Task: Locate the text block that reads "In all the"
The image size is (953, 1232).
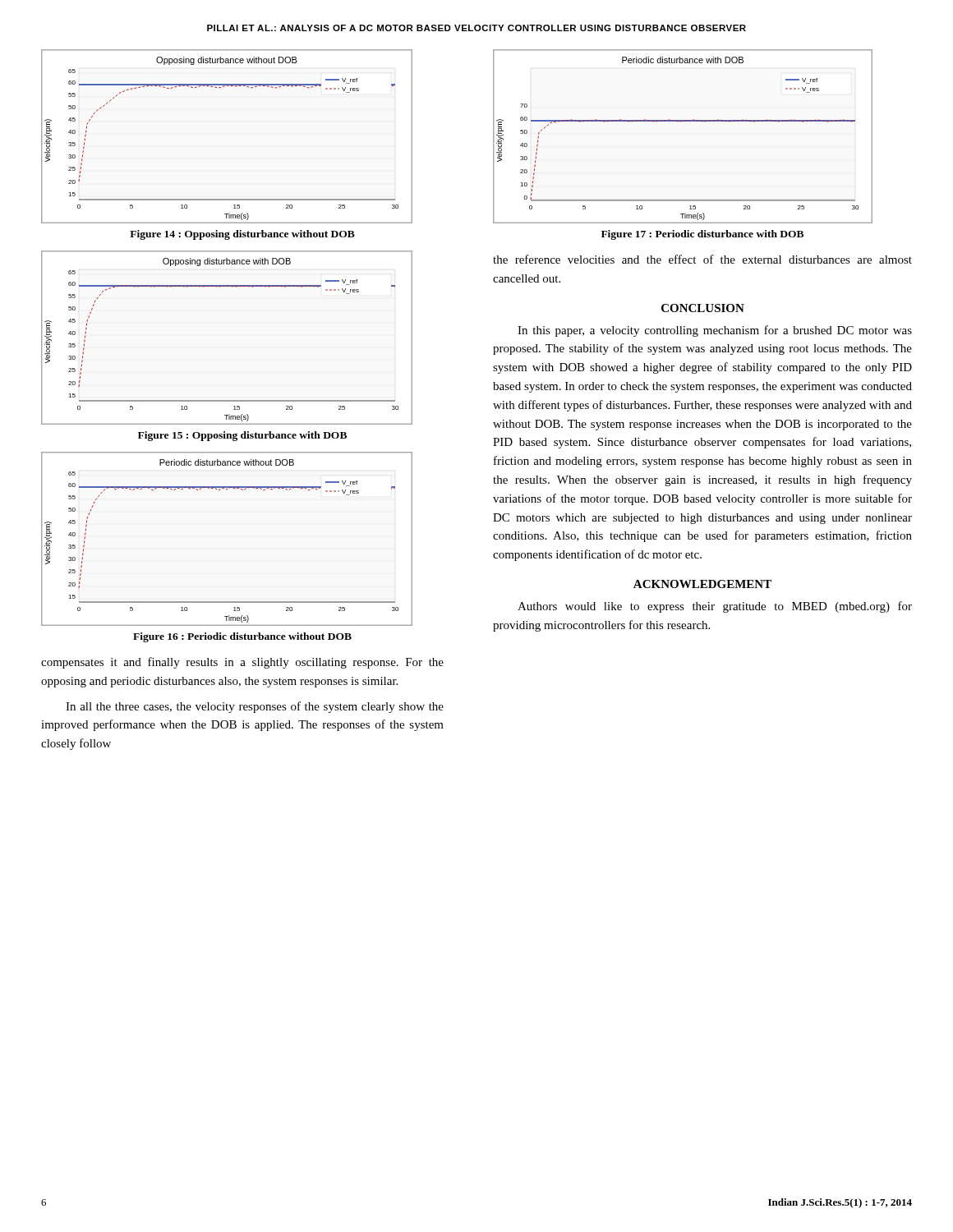Action: [242, 725]
